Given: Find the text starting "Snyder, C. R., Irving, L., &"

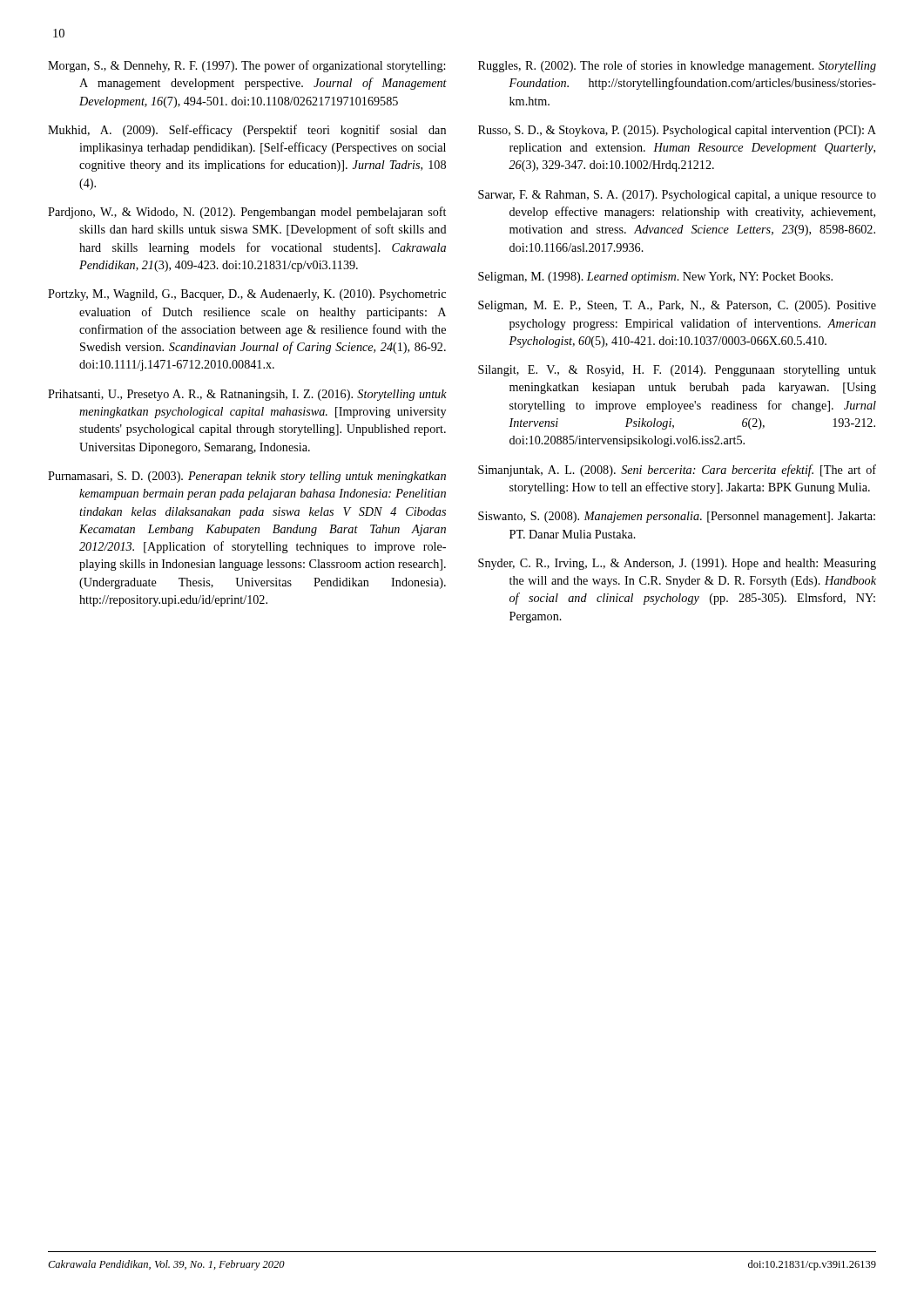Looking at the screenshot, I should (677, 589).
